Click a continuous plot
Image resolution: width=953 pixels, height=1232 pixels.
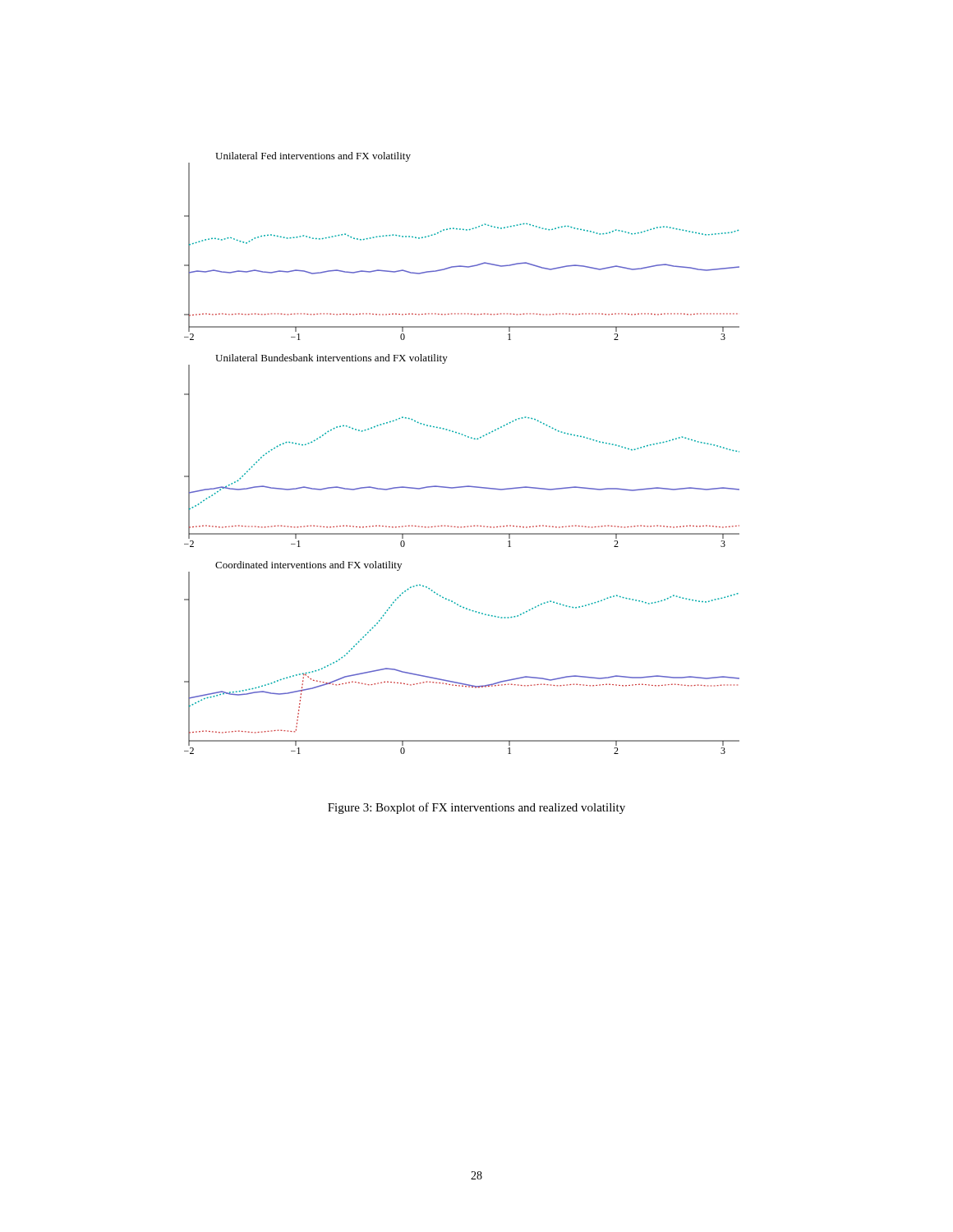click(x=485, y=462)
